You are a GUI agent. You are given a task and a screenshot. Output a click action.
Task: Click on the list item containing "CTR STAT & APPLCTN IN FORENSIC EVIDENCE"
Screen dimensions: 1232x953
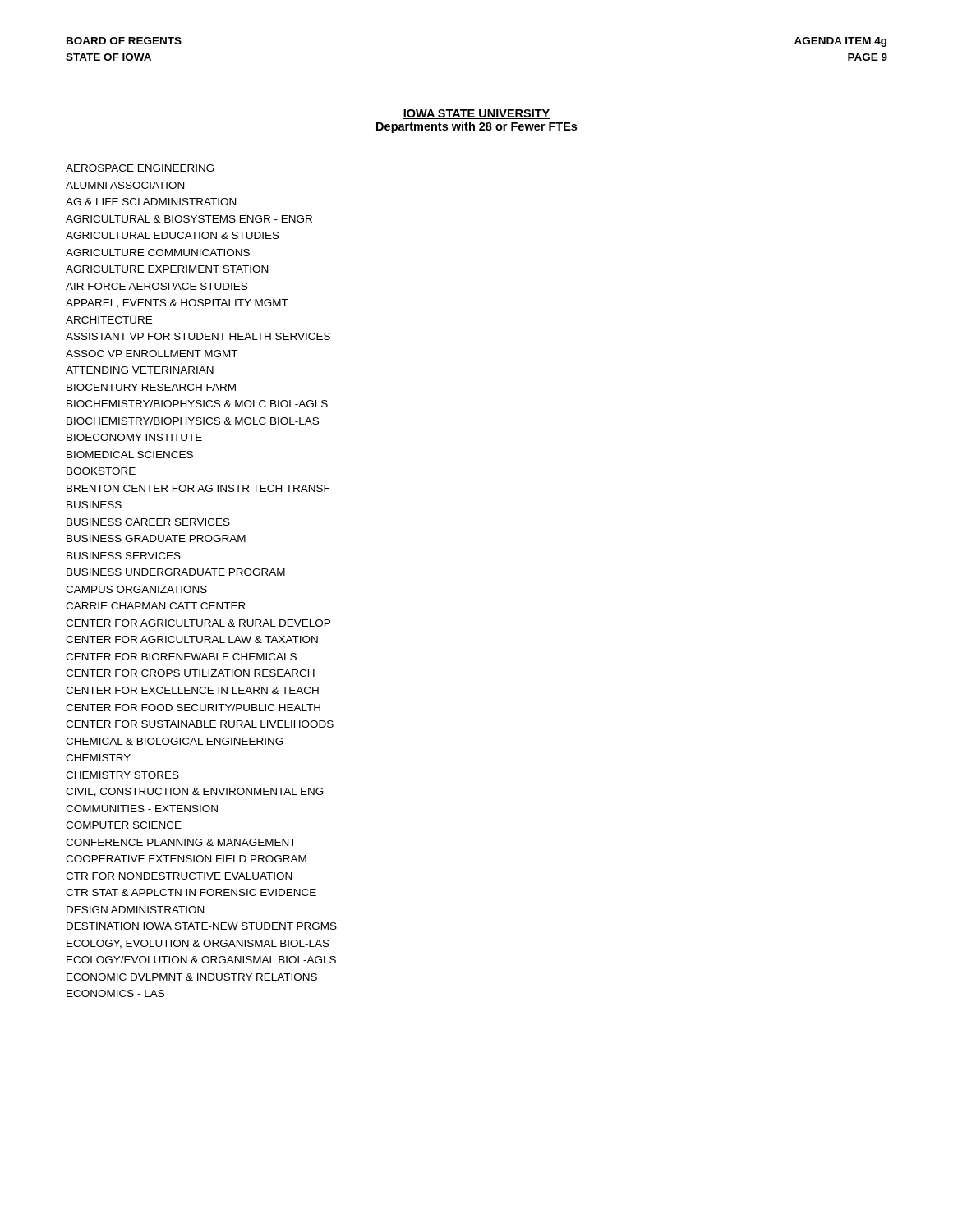pyautogui.click(x=191, y=892)
